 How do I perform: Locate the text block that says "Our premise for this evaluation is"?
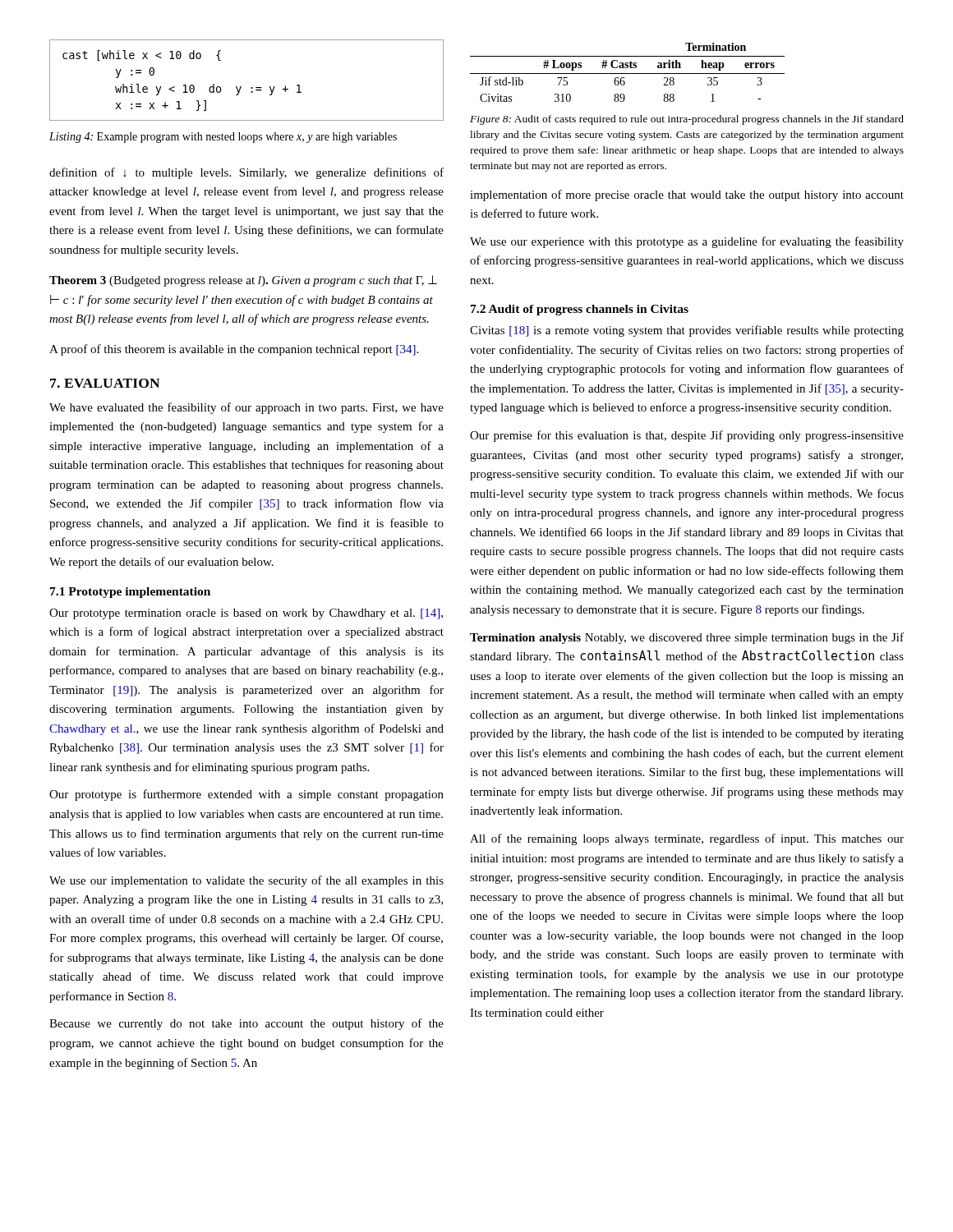[687, 522]
